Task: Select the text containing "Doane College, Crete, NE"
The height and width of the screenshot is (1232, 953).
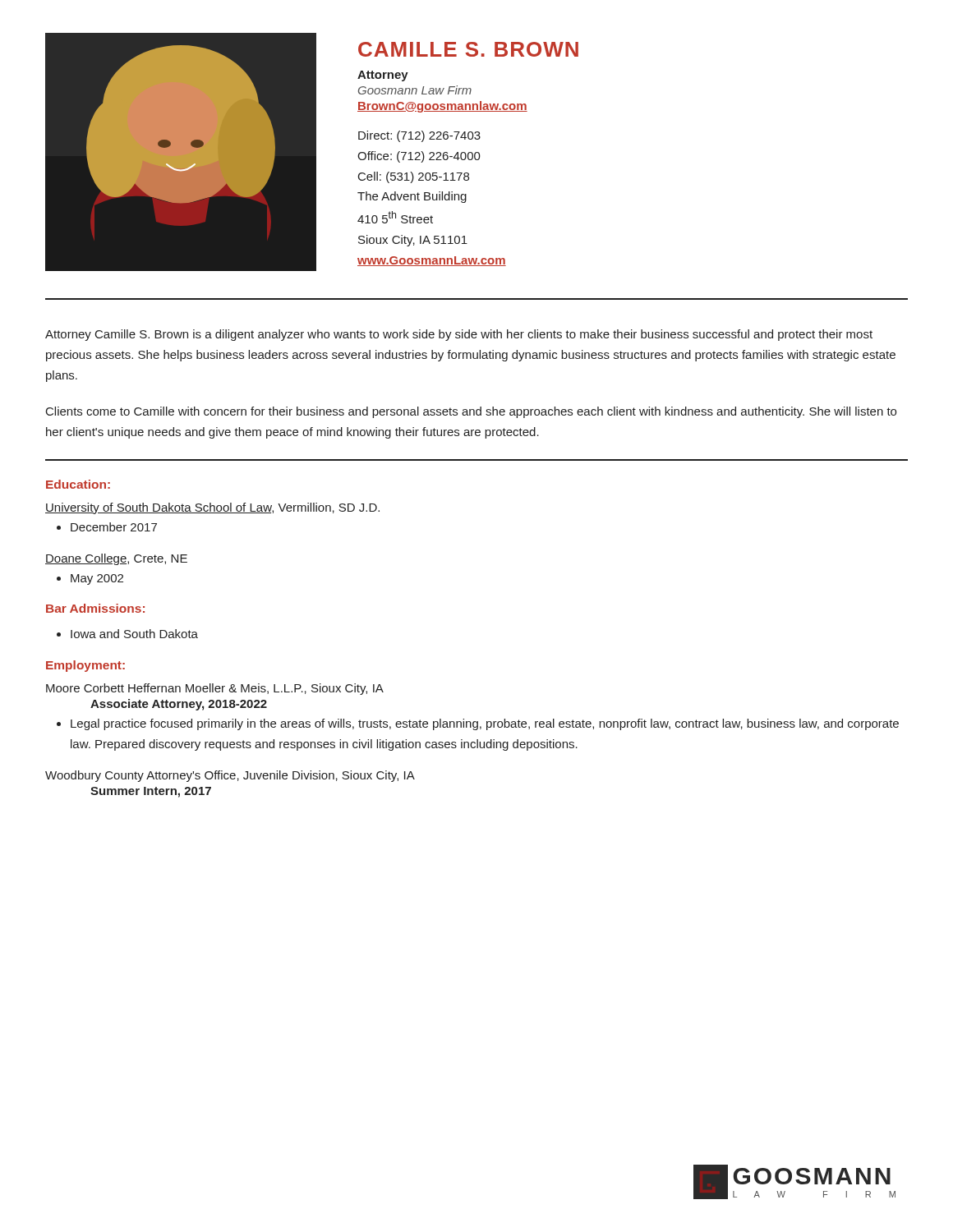Action: coord(116,558)
